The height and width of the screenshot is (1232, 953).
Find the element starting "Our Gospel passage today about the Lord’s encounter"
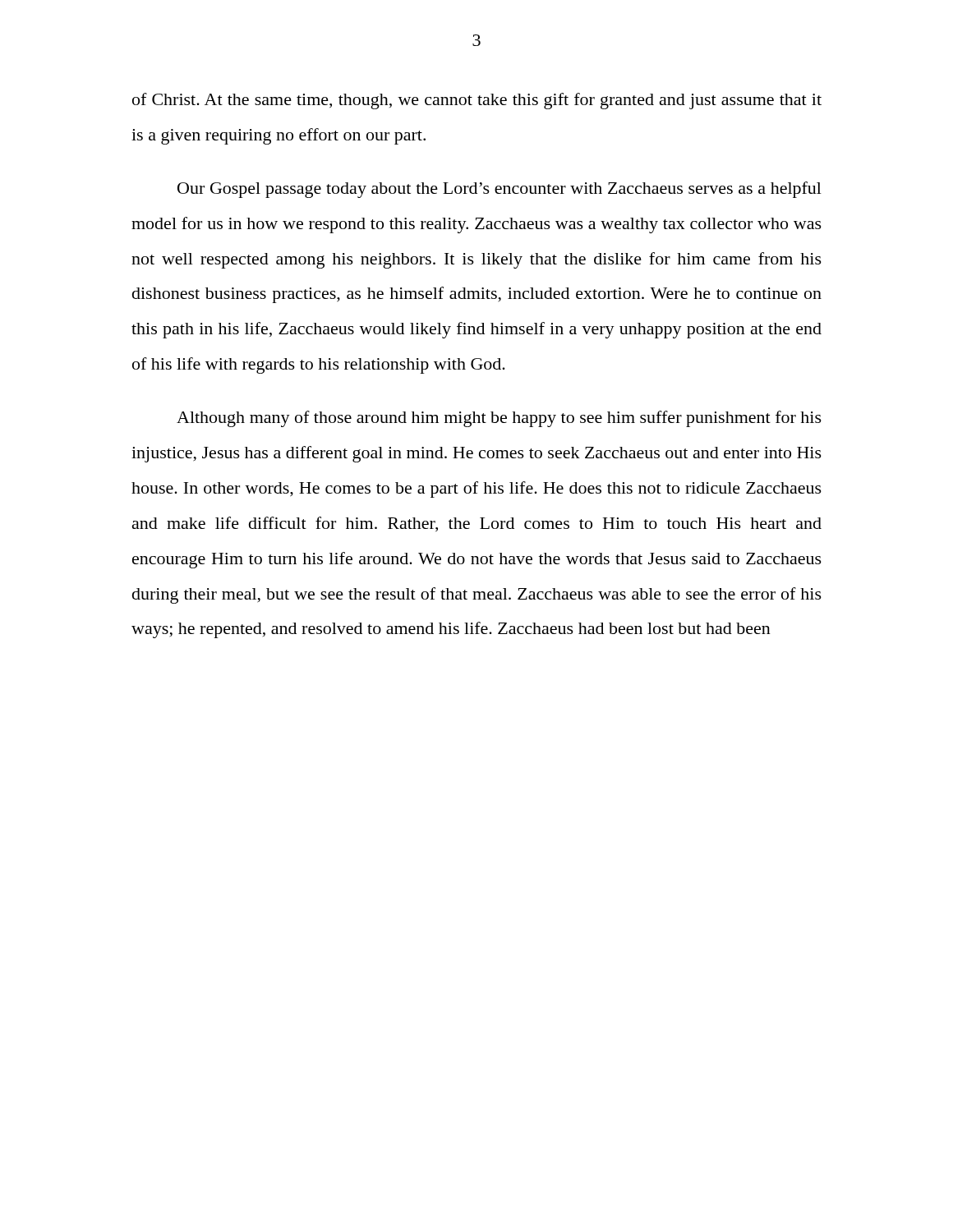[500, 190]
